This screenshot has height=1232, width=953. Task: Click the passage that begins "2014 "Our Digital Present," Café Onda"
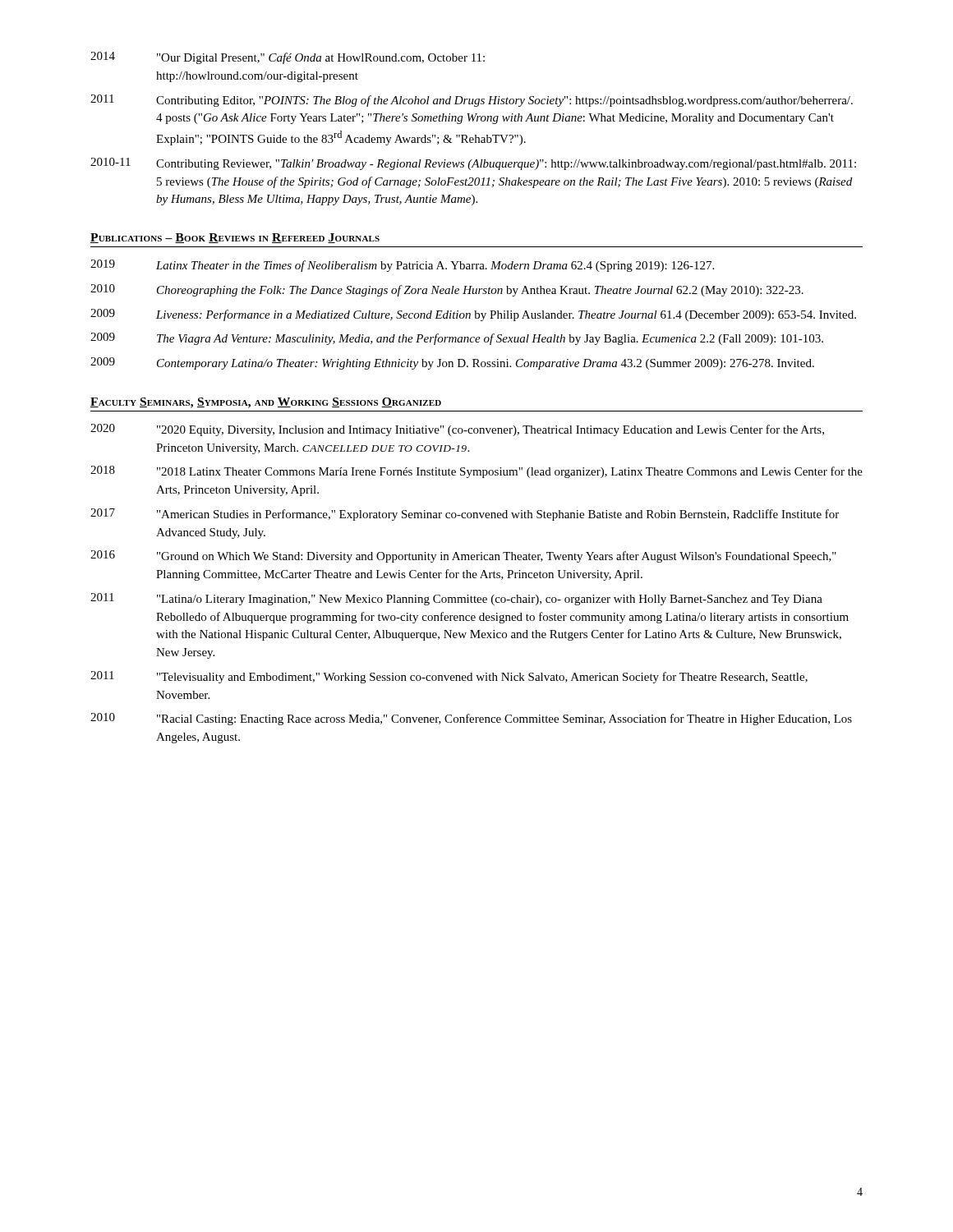click(476, 67)
